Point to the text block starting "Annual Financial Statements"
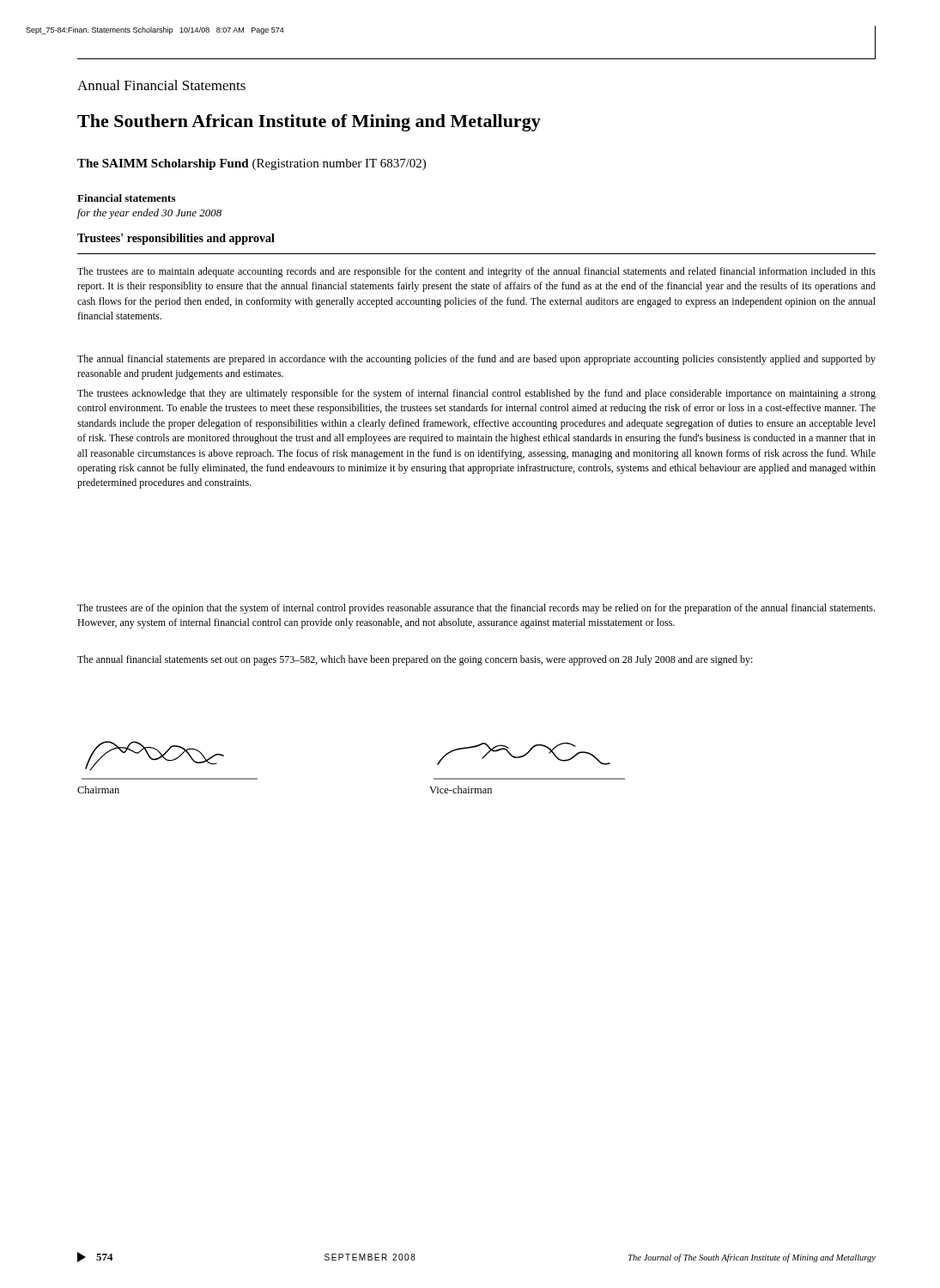940x1288 pixels. [162, 85]
